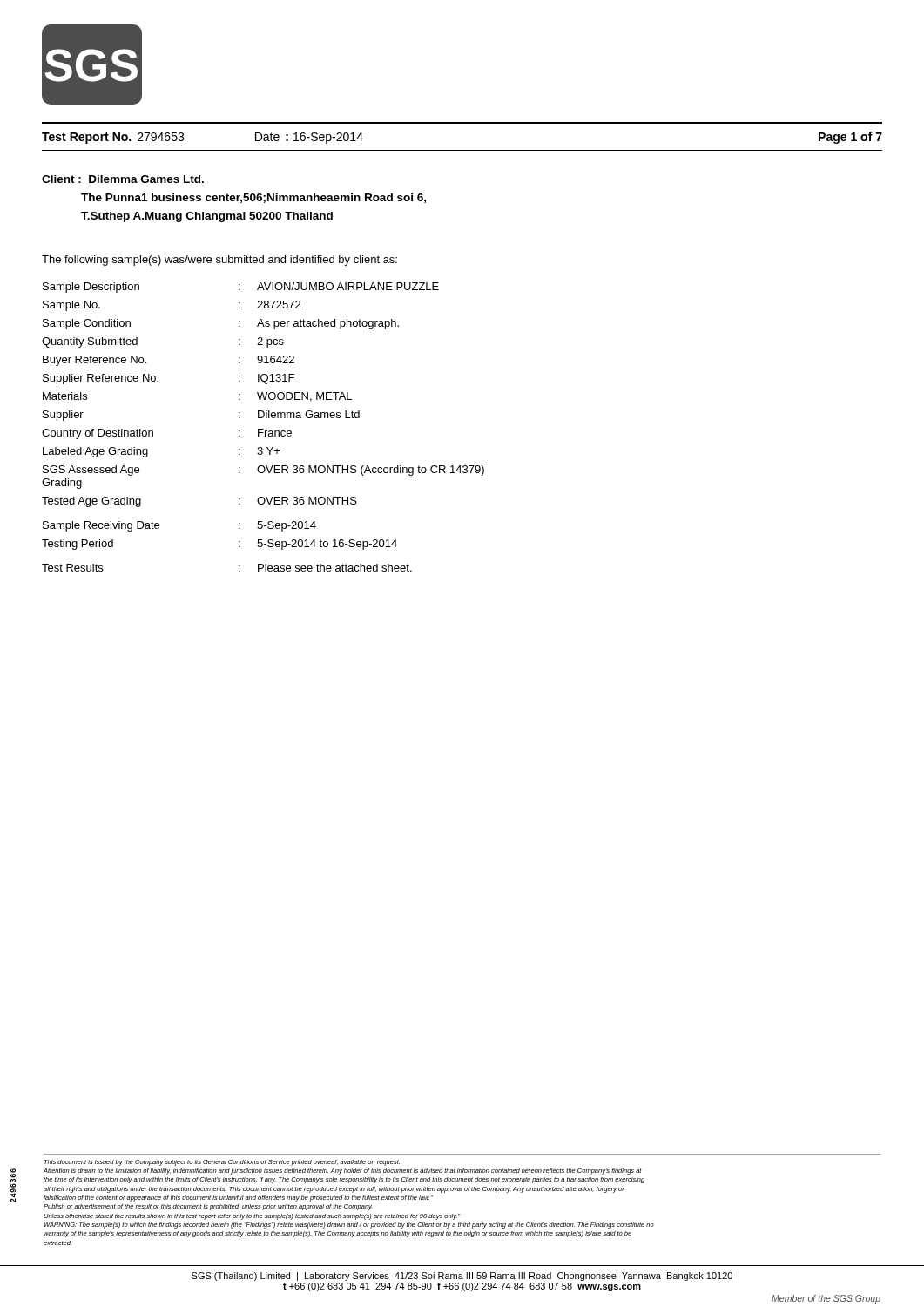The image size is (924, 1307).
Task: Locate the logo
Action: point(92,65)
